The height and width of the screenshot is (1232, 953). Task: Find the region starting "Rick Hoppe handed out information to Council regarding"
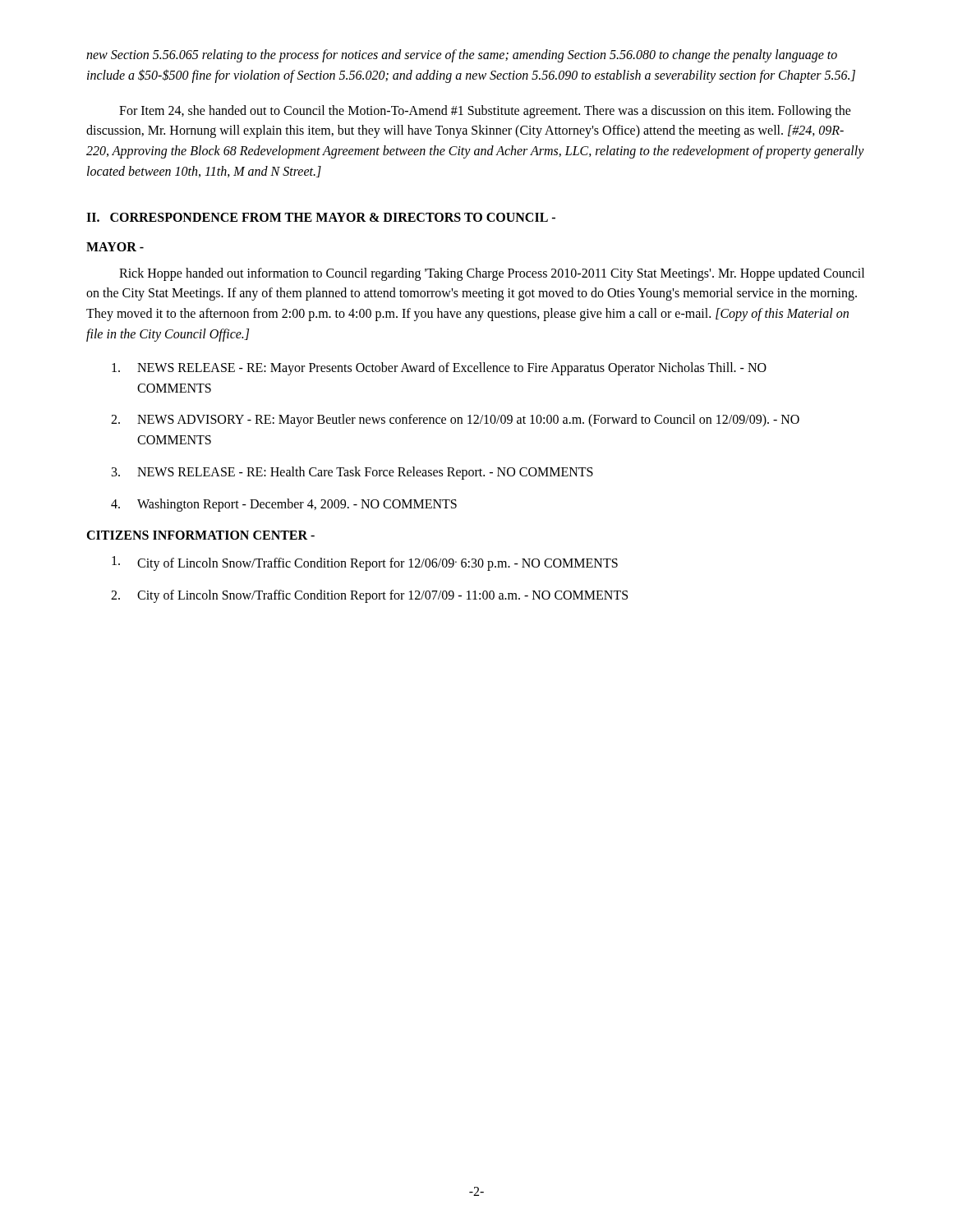point(475,303)
